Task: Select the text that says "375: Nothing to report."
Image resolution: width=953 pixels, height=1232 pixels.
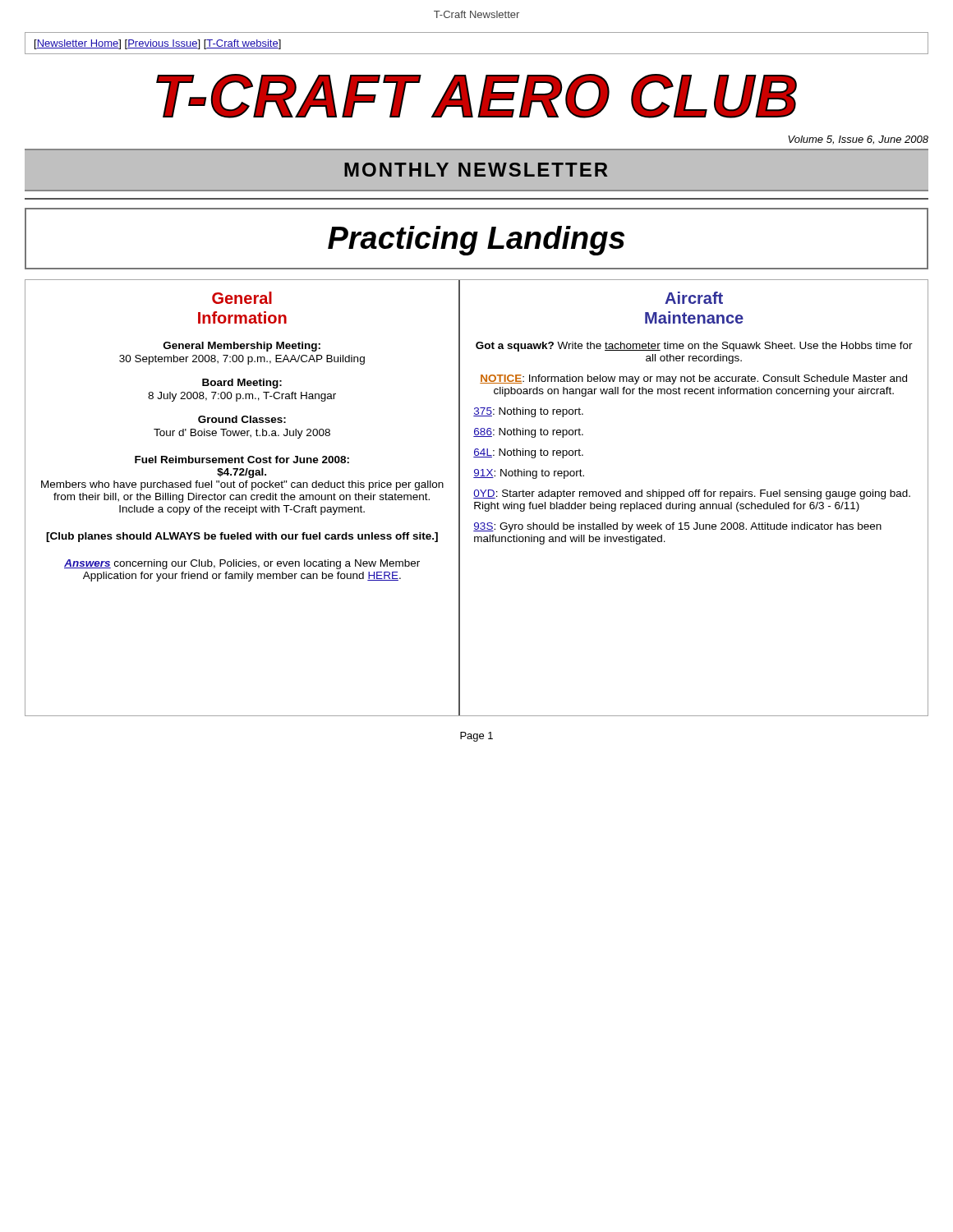Action: (x=529, y=411)
